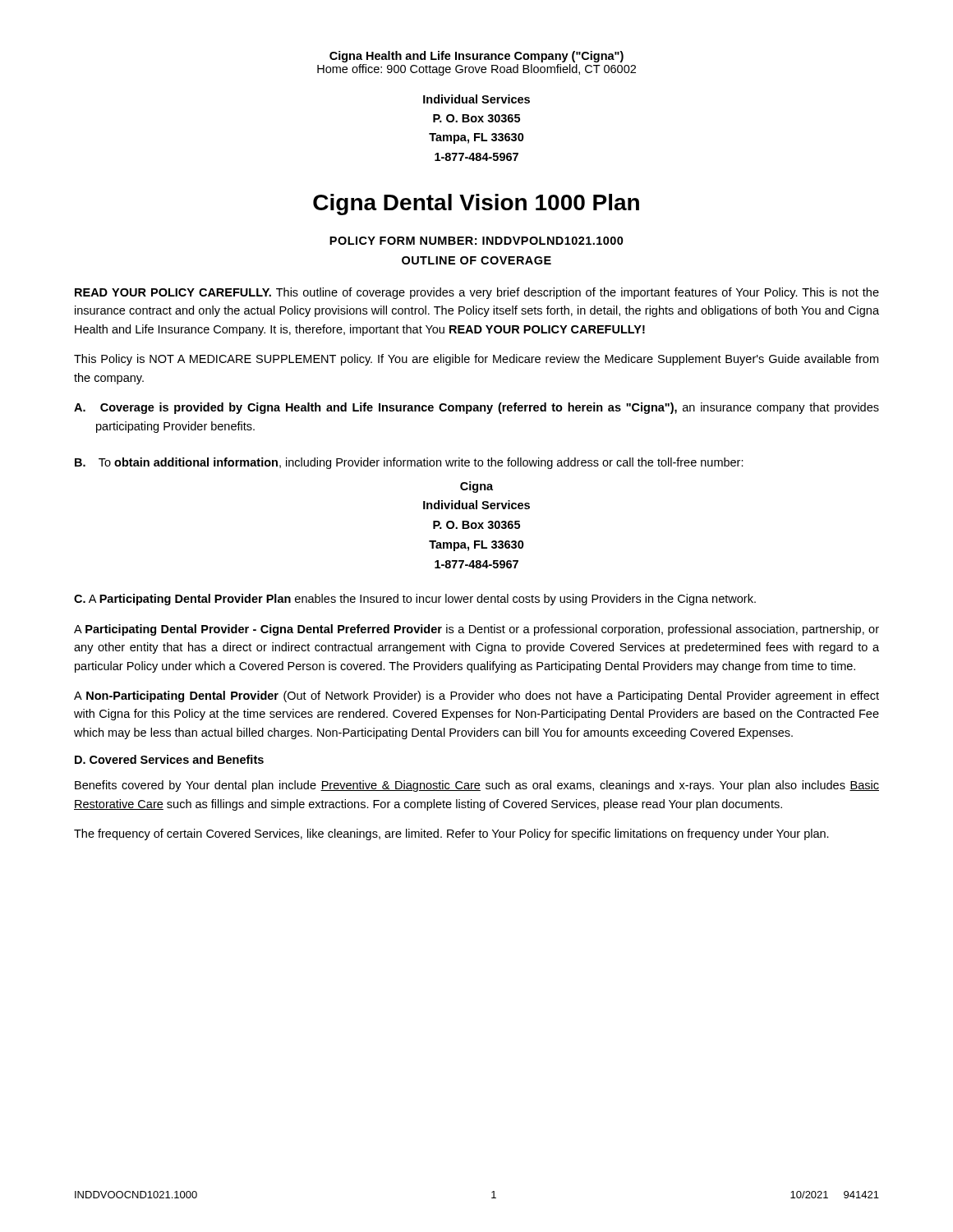953x1232 pixels.
Task: Find "POLICY FORM NUMBER: INDDVPOLND1021.1000" on this page
Action: tap(476, 240)
